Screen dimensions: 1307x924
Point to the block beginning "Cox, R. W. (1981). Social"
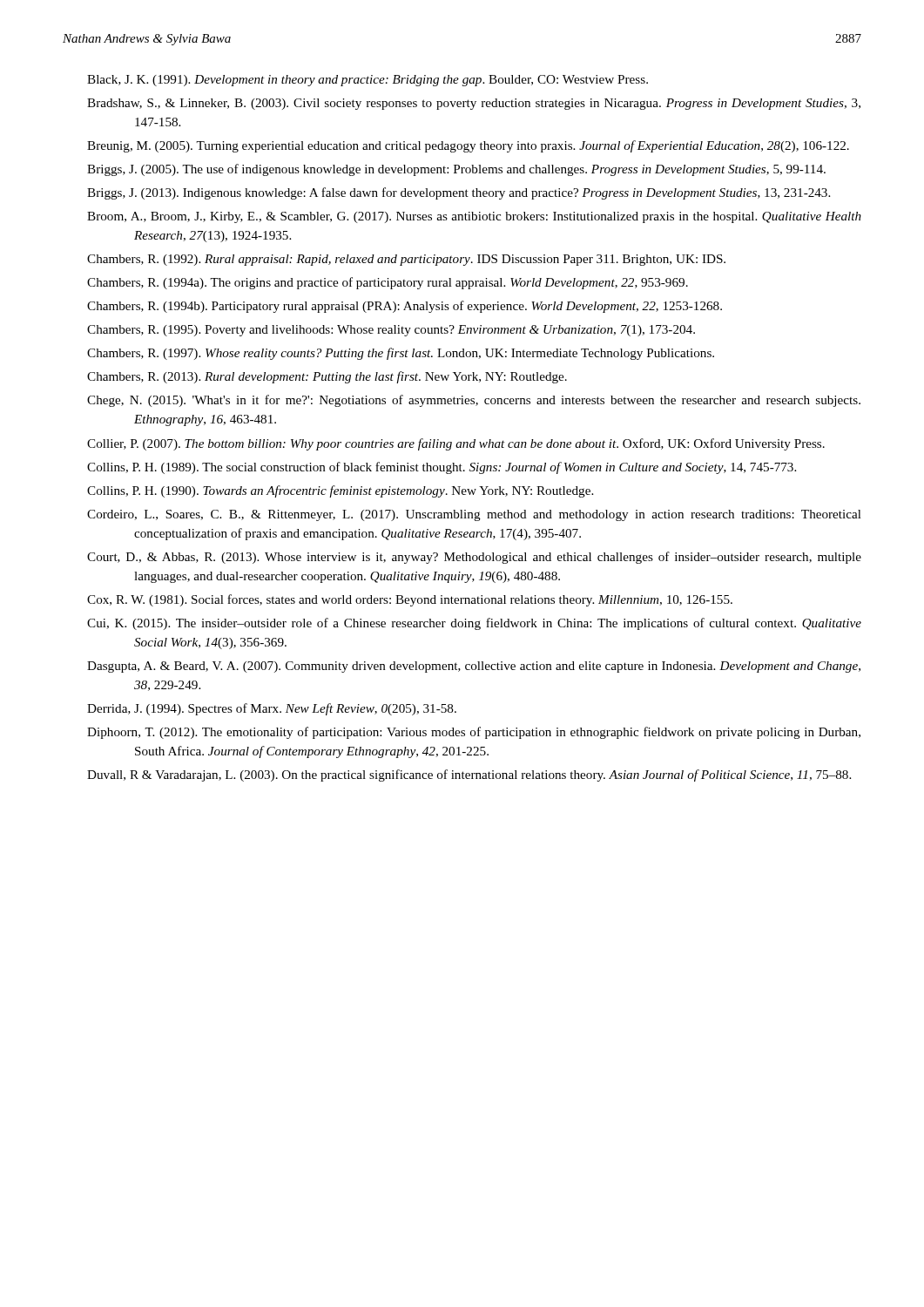(410, 599)
